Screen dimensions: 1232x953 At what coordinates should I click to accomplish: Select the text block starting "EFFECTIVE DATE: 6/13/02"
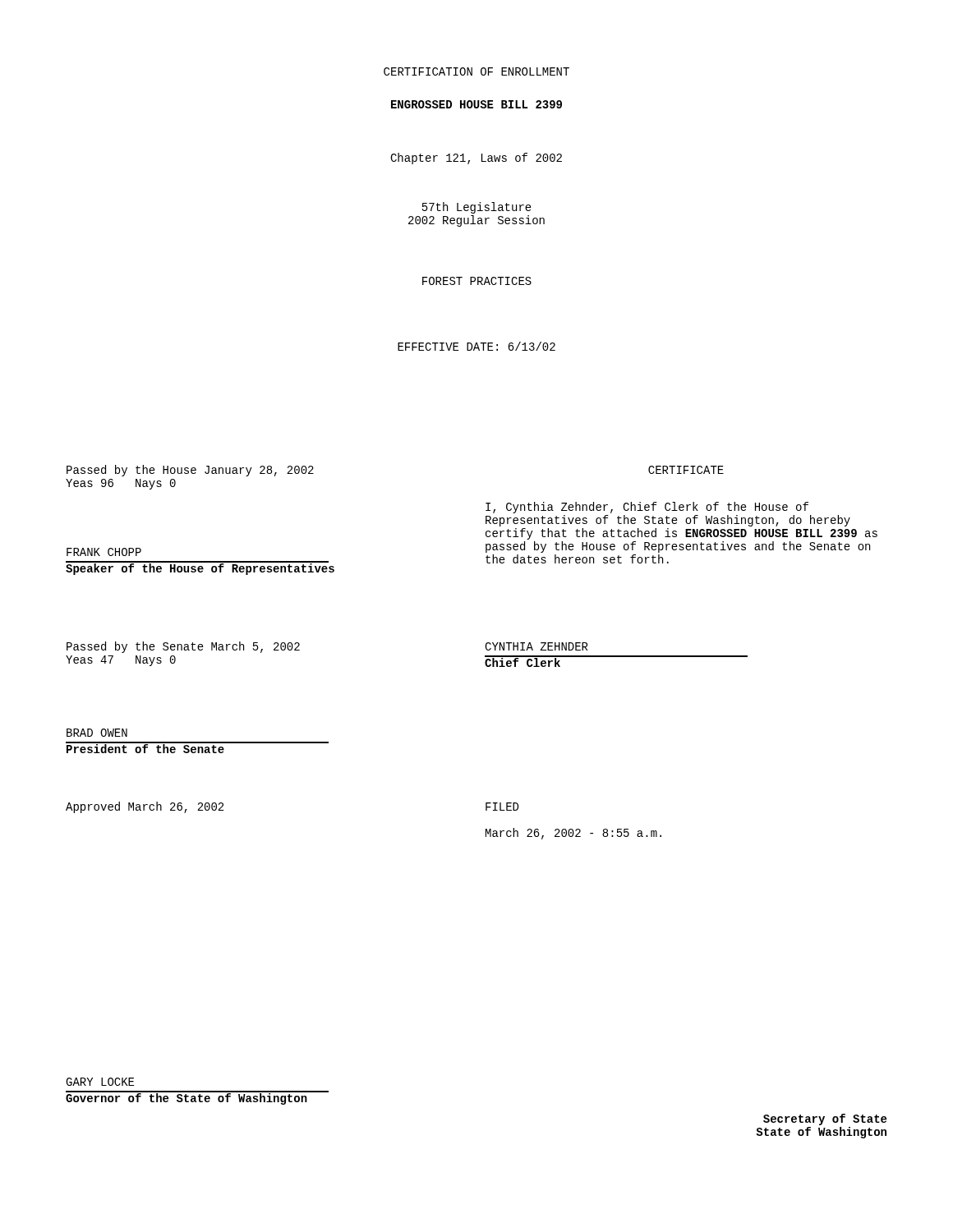476,347
